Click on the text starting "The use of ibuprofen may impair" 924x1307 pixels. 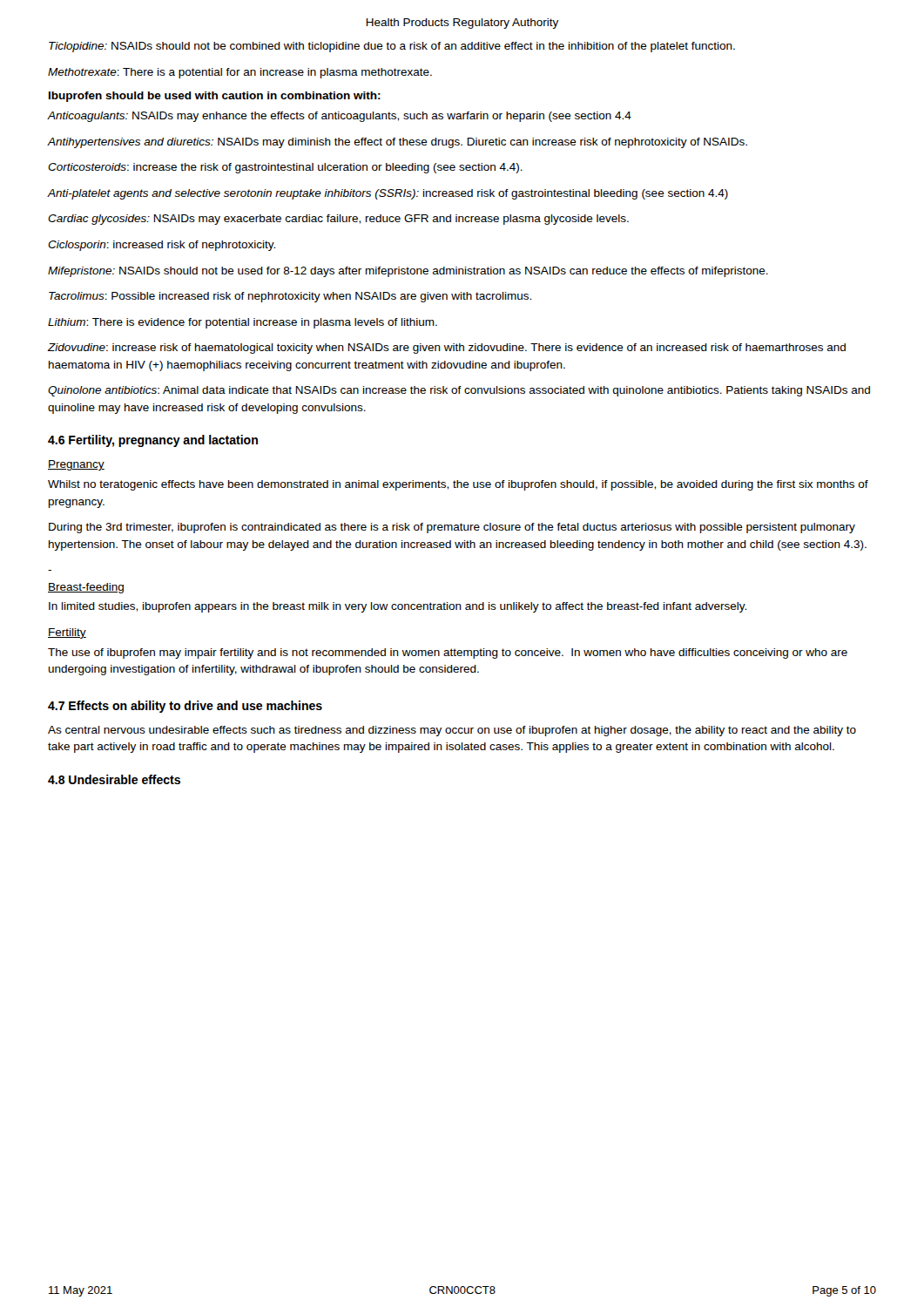pos(448,660)
